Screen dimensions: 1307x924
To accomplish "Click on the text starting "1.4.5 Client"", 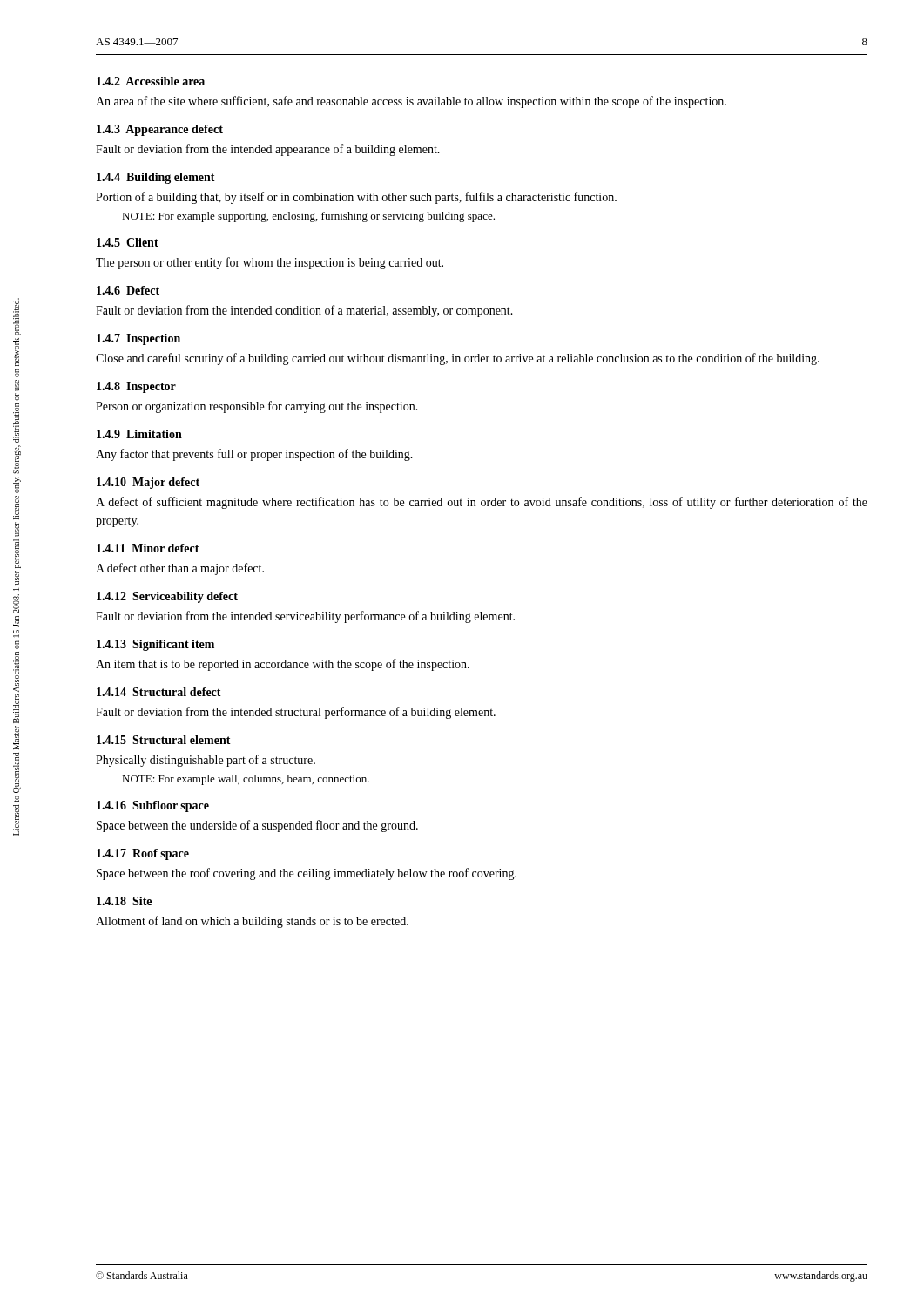I will (x=127, y=243).
